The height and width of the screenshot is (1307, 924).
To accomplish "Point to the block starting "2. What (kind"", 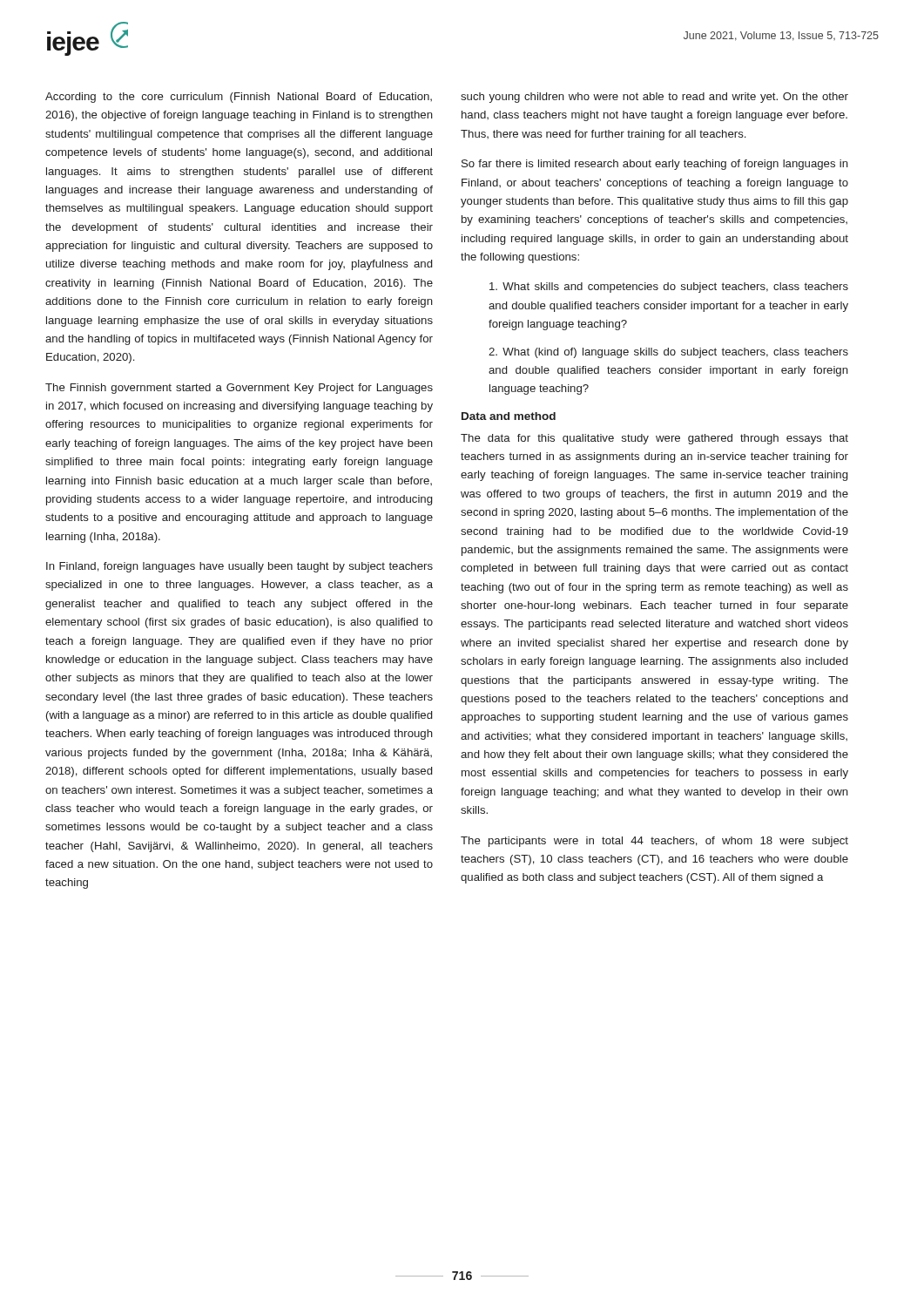I will click(x=668, y=370).
